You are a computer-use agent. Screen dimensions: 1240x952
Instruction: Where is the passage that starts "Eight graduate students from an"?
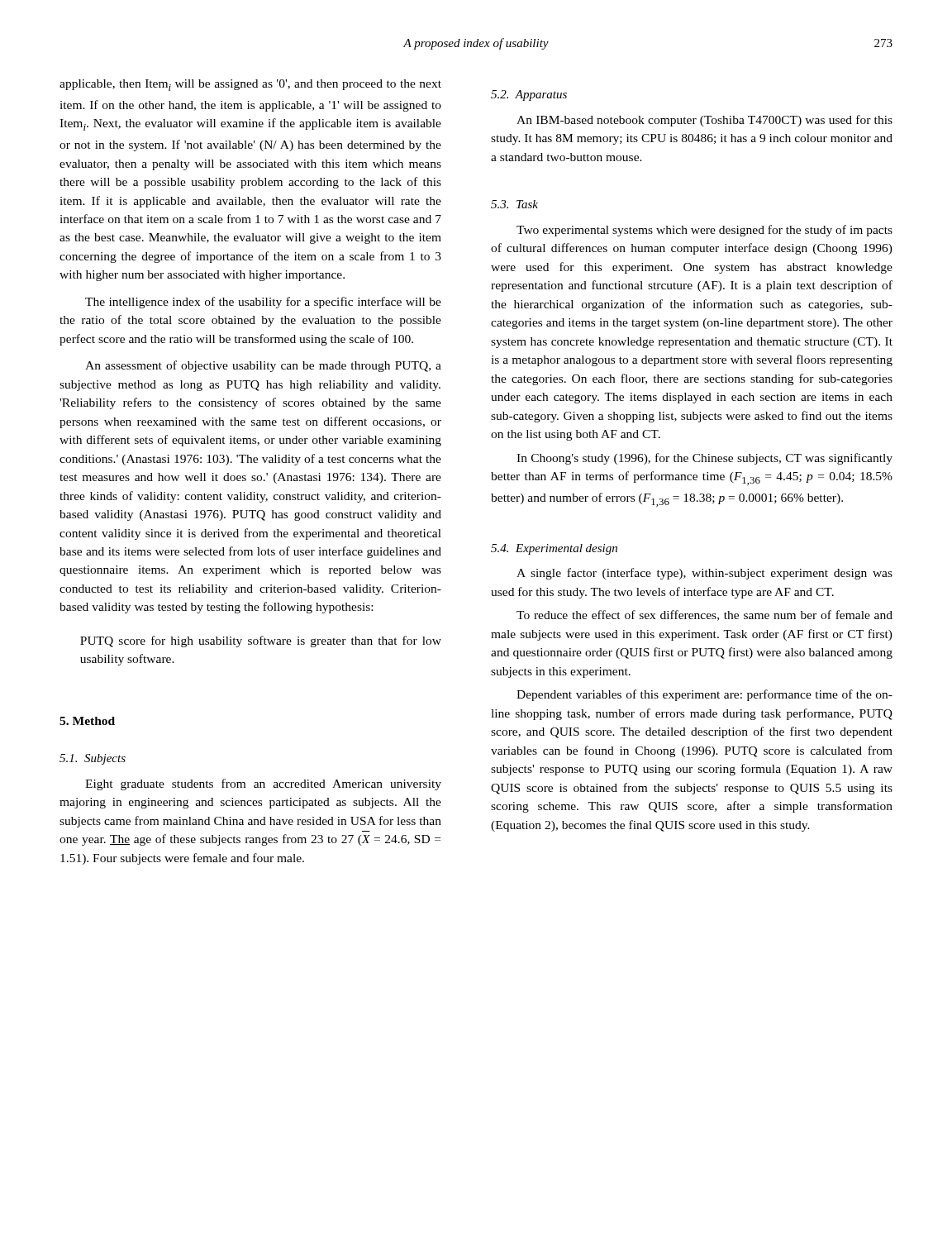250,821
